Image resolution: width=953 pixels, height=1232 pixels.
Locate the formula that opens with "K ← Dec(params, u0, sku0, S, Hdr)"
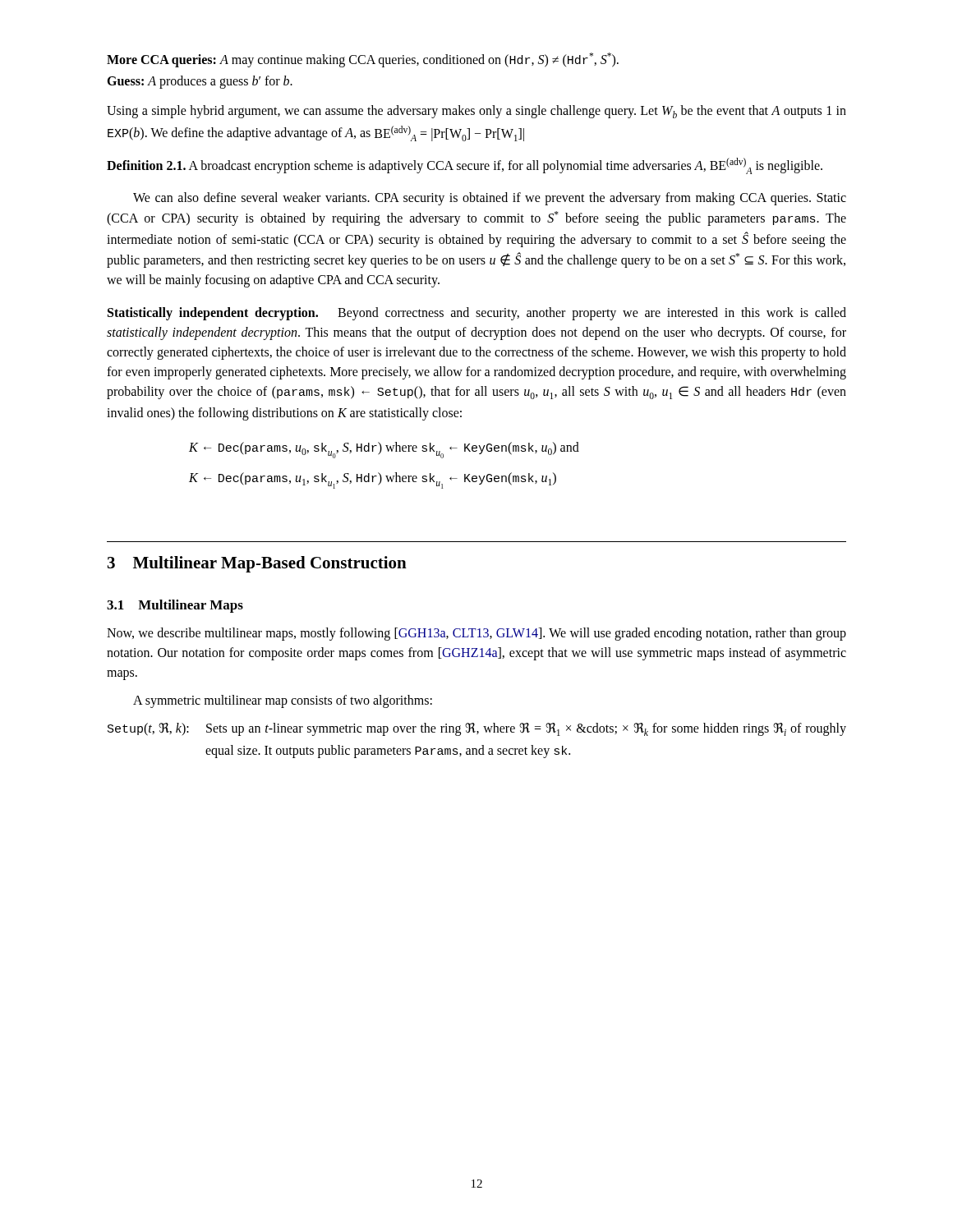click(x=518, y=465)
